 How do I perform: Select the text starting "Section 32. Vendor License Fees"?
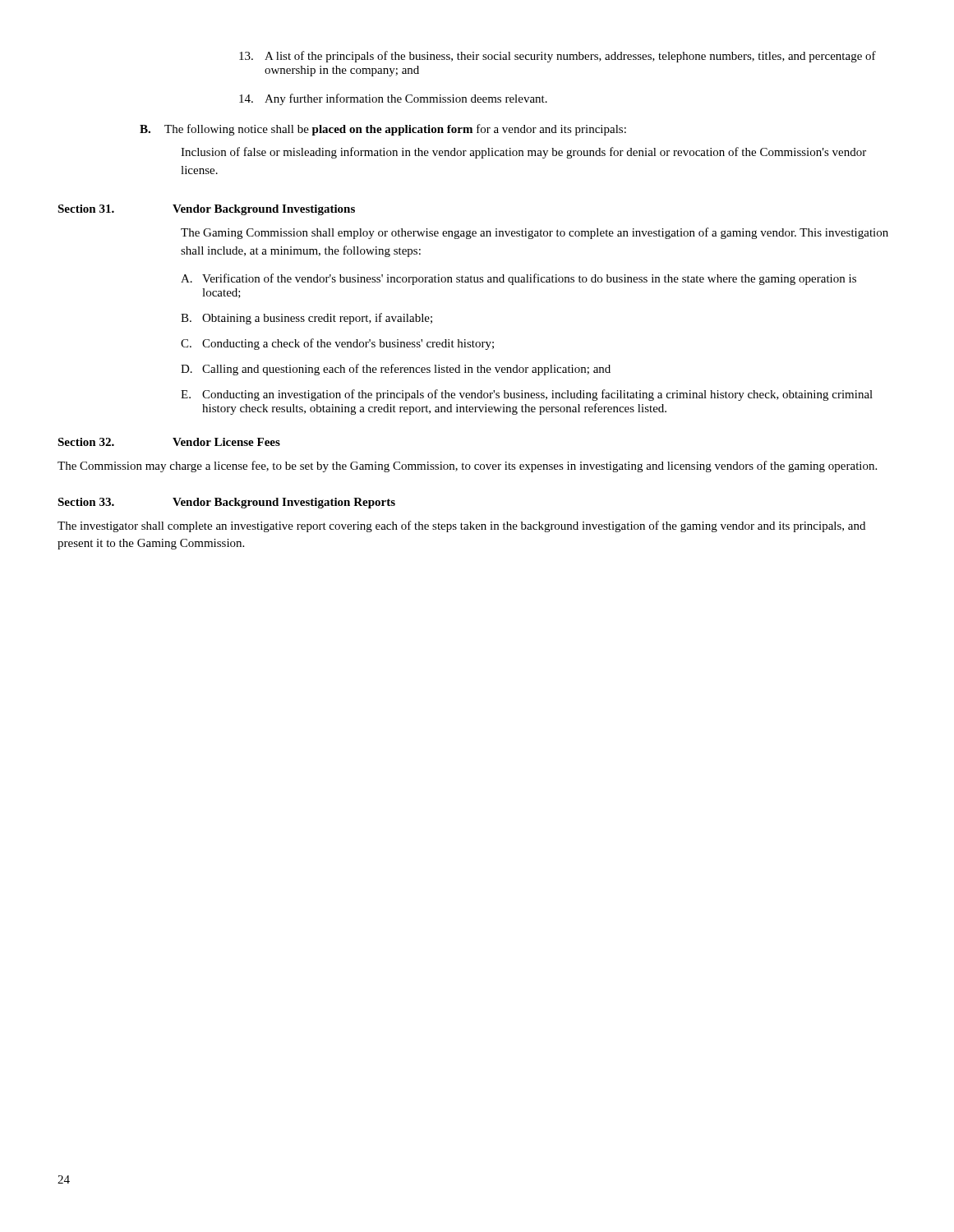[169, 442]
